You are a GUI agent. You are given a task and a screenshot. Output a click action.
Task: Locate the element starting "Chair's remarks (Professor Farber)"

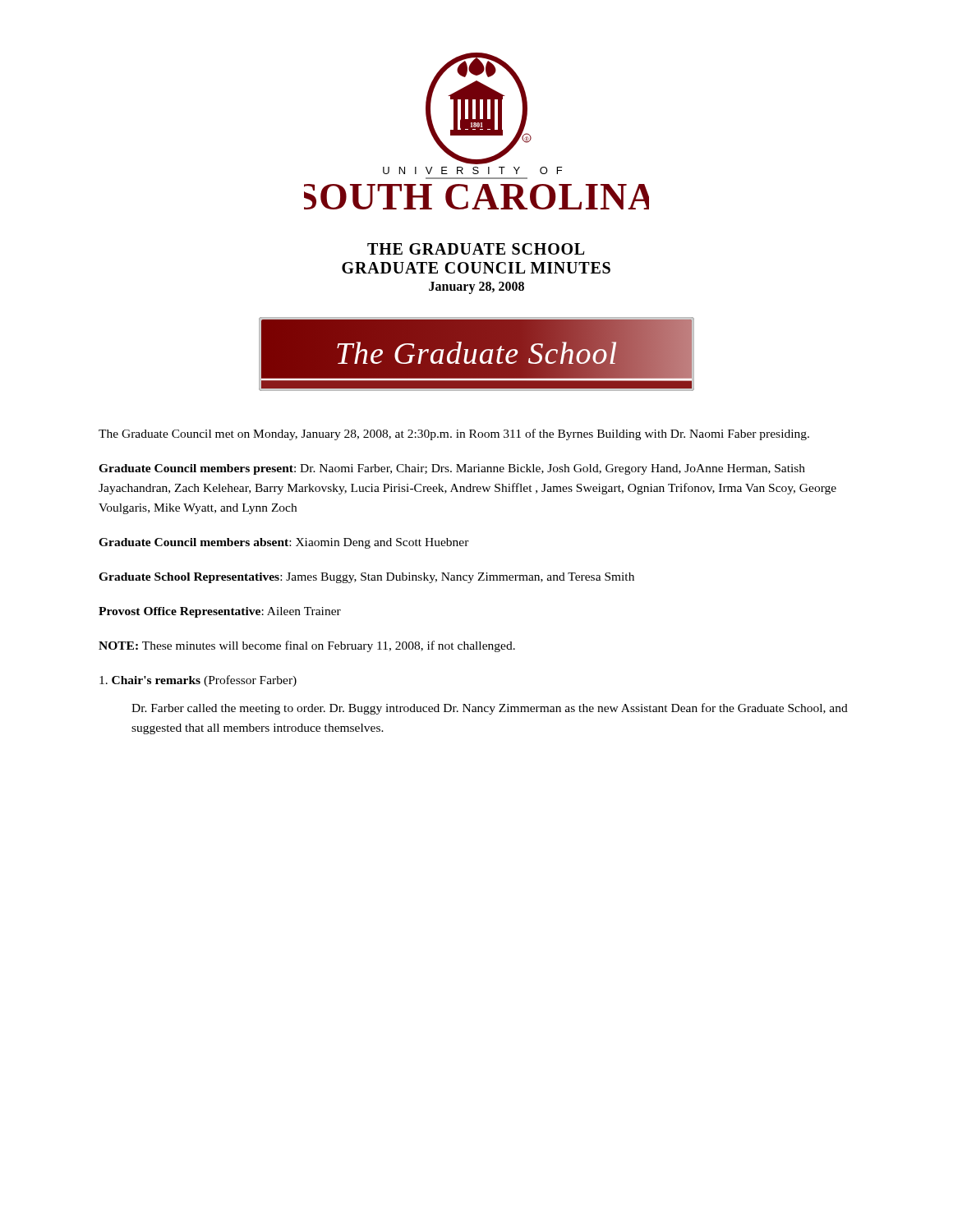click(476, 705)
